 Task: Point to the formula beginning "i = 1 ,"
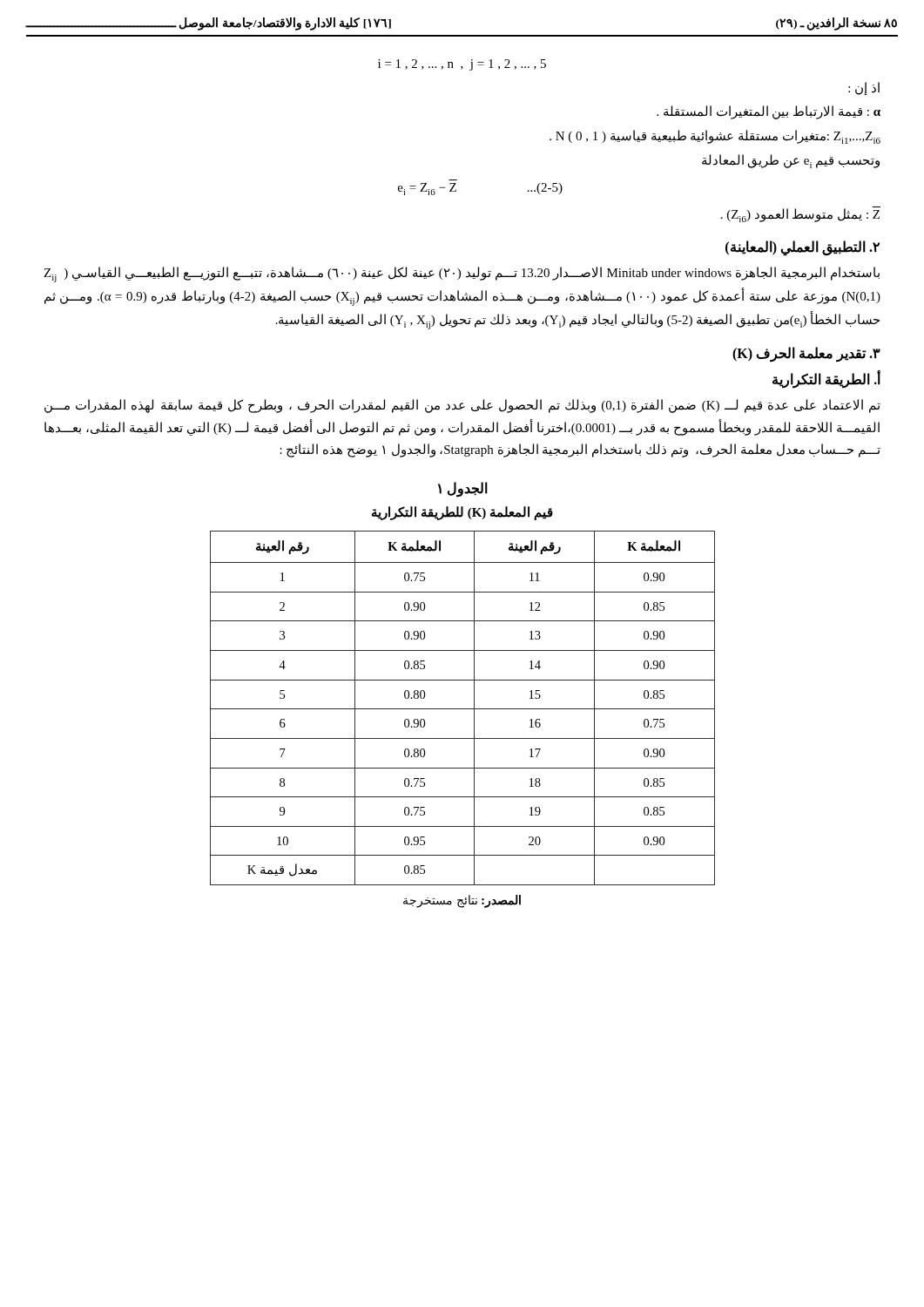pos(462,64)
